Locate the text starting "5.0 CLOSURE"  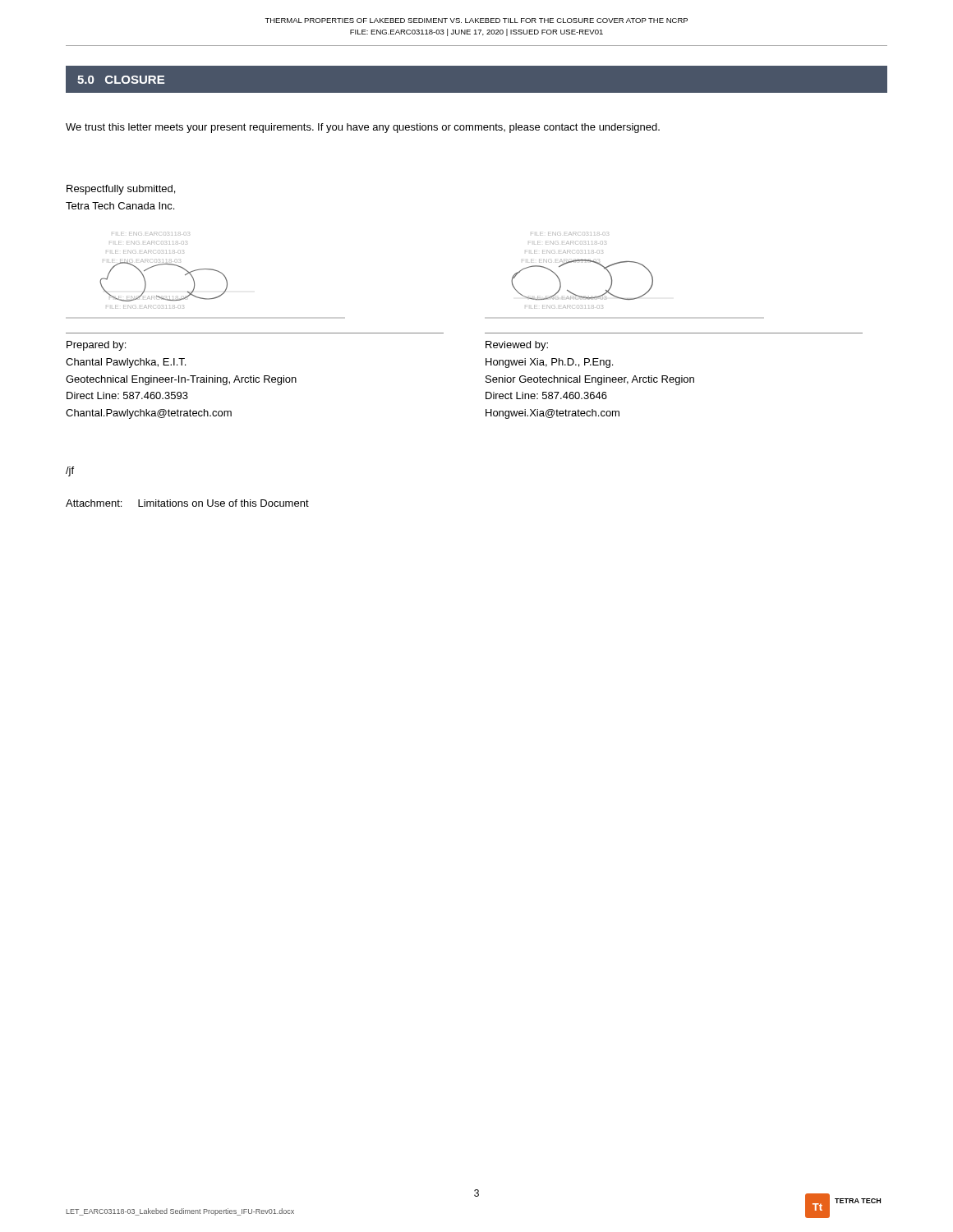point(121,79)
